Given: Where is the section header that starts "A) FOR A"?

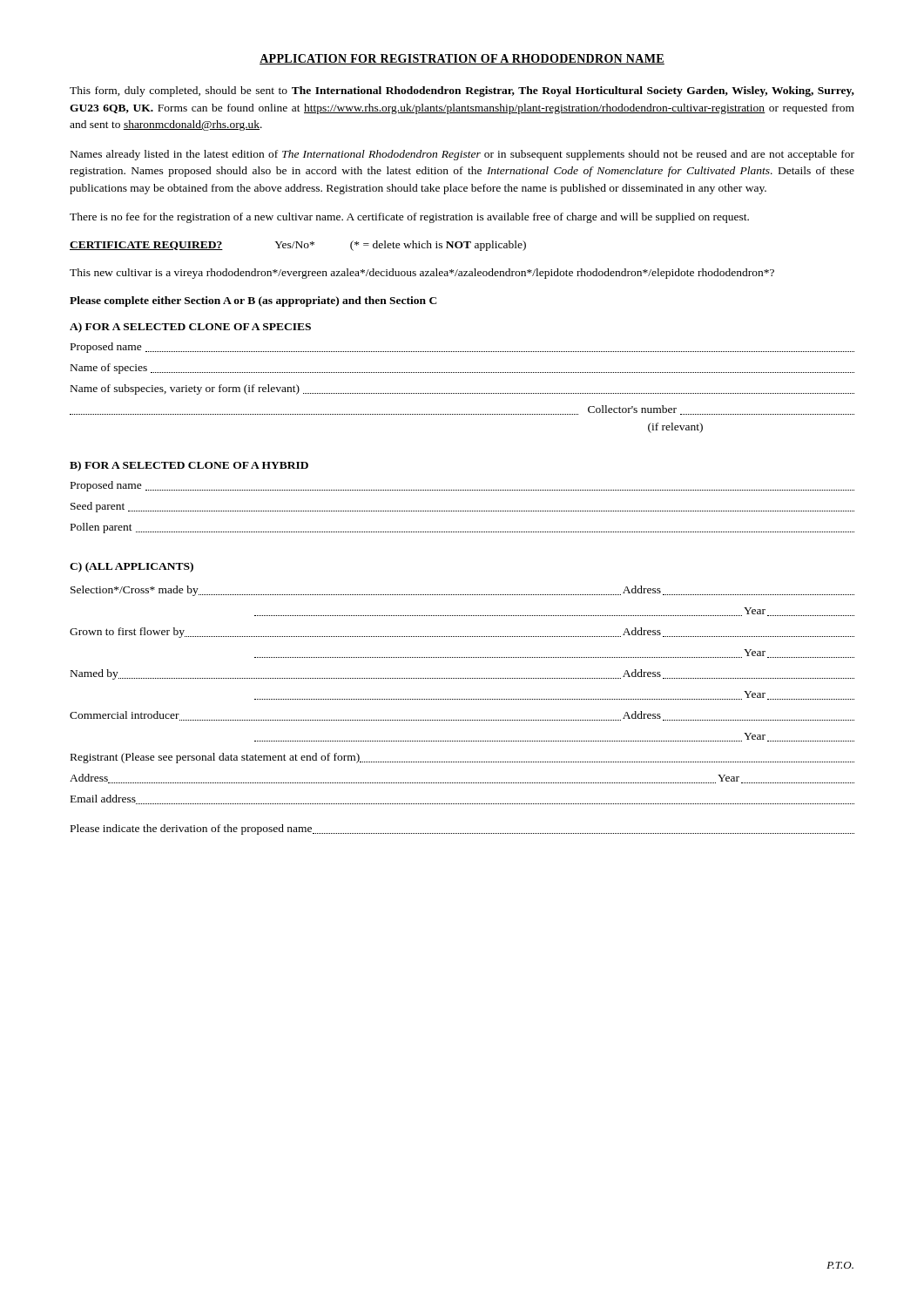Looking at the screenshot, I should pos(190,326).
